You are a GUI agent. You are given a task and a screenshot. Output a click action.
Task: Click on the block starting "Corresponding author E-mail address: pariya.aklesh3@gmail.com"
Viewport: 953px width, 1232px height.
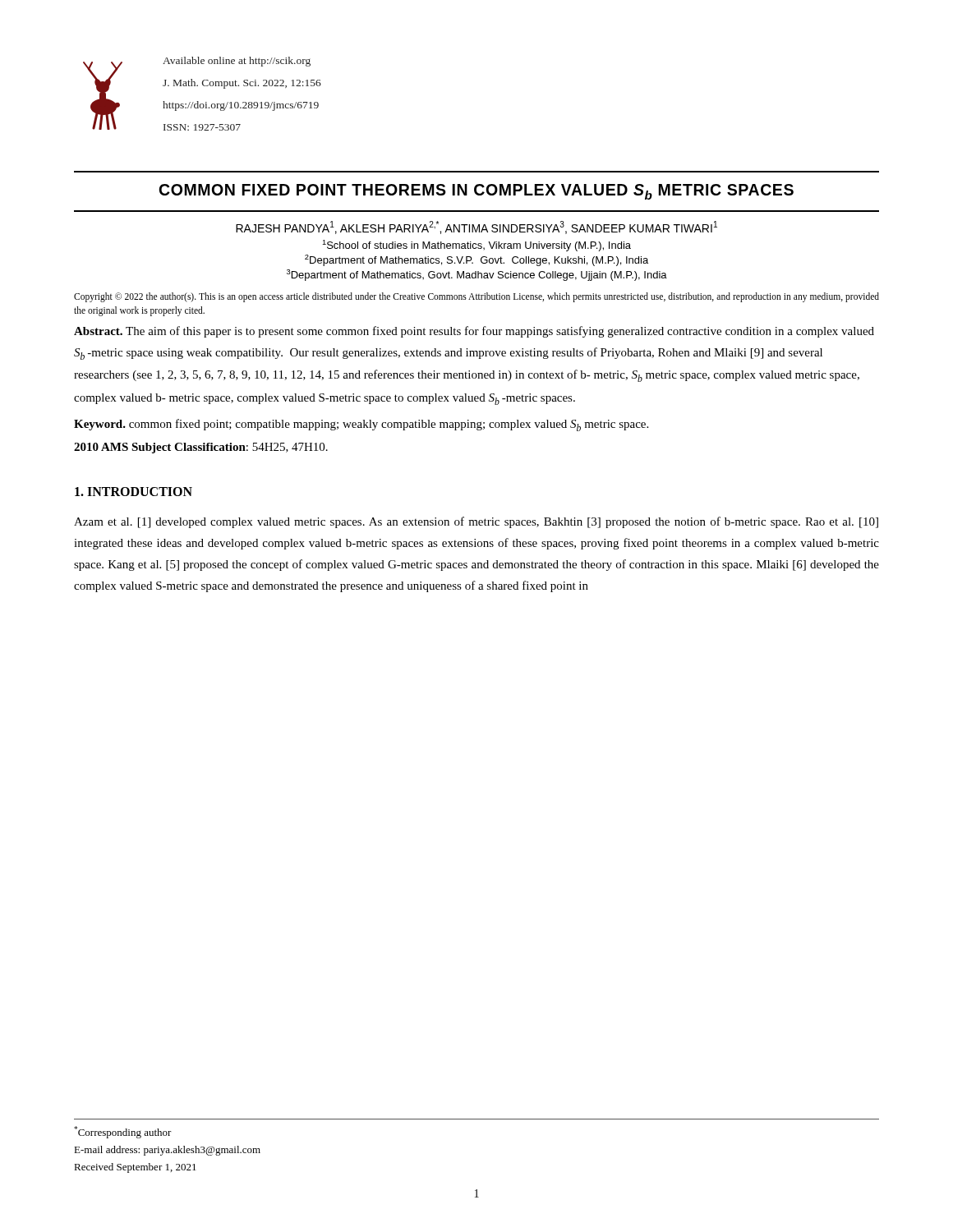[123, 1132]
